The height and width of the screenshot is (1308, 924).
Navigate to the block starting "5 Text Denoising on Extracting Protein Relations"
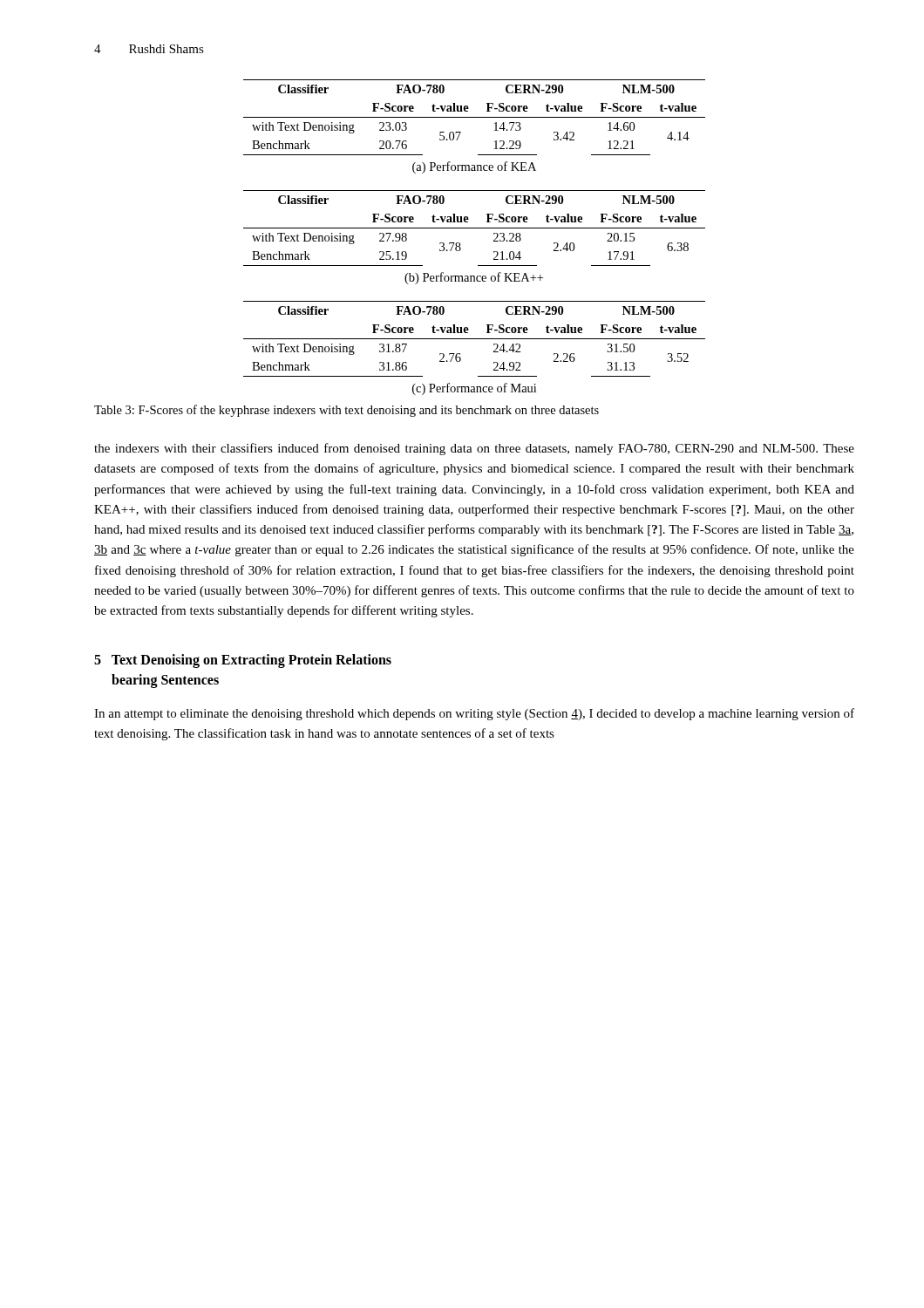point(243,670)
